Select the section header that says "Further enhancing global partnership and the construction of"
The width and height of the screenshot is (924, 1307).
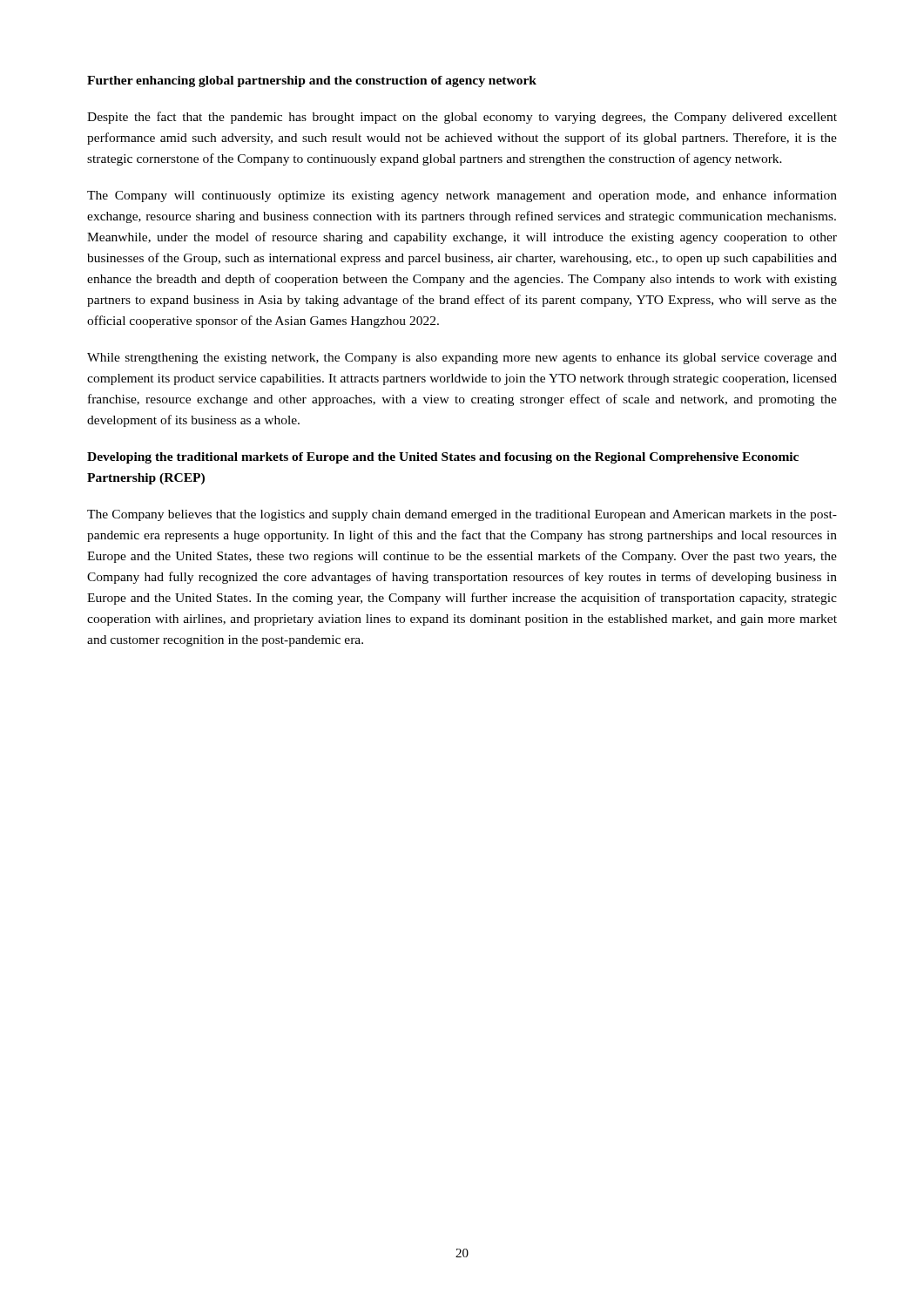(312, 80)
